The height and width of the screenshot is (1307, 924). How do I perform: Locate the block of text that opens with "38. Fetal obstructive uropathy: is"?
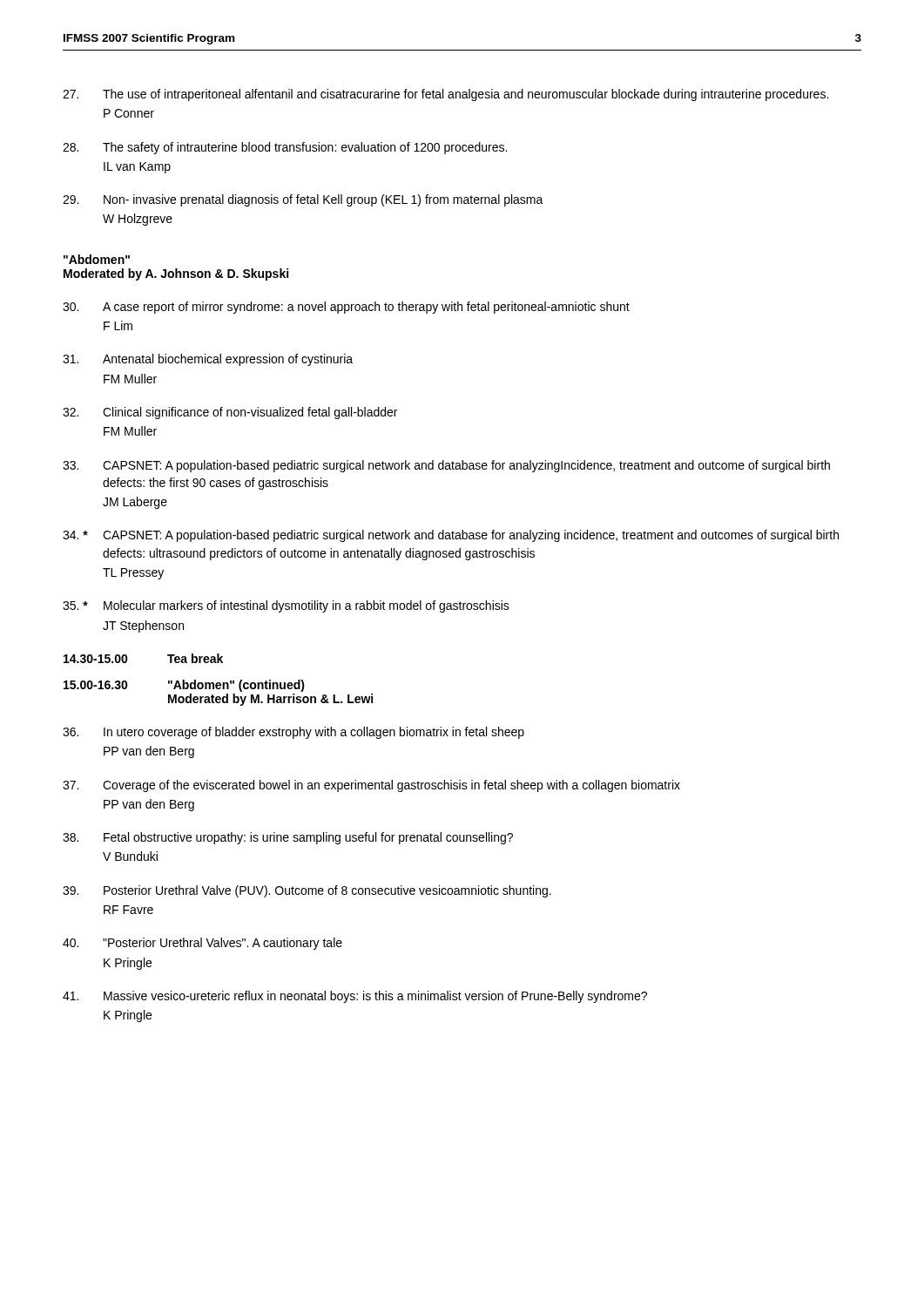(462, 847)
